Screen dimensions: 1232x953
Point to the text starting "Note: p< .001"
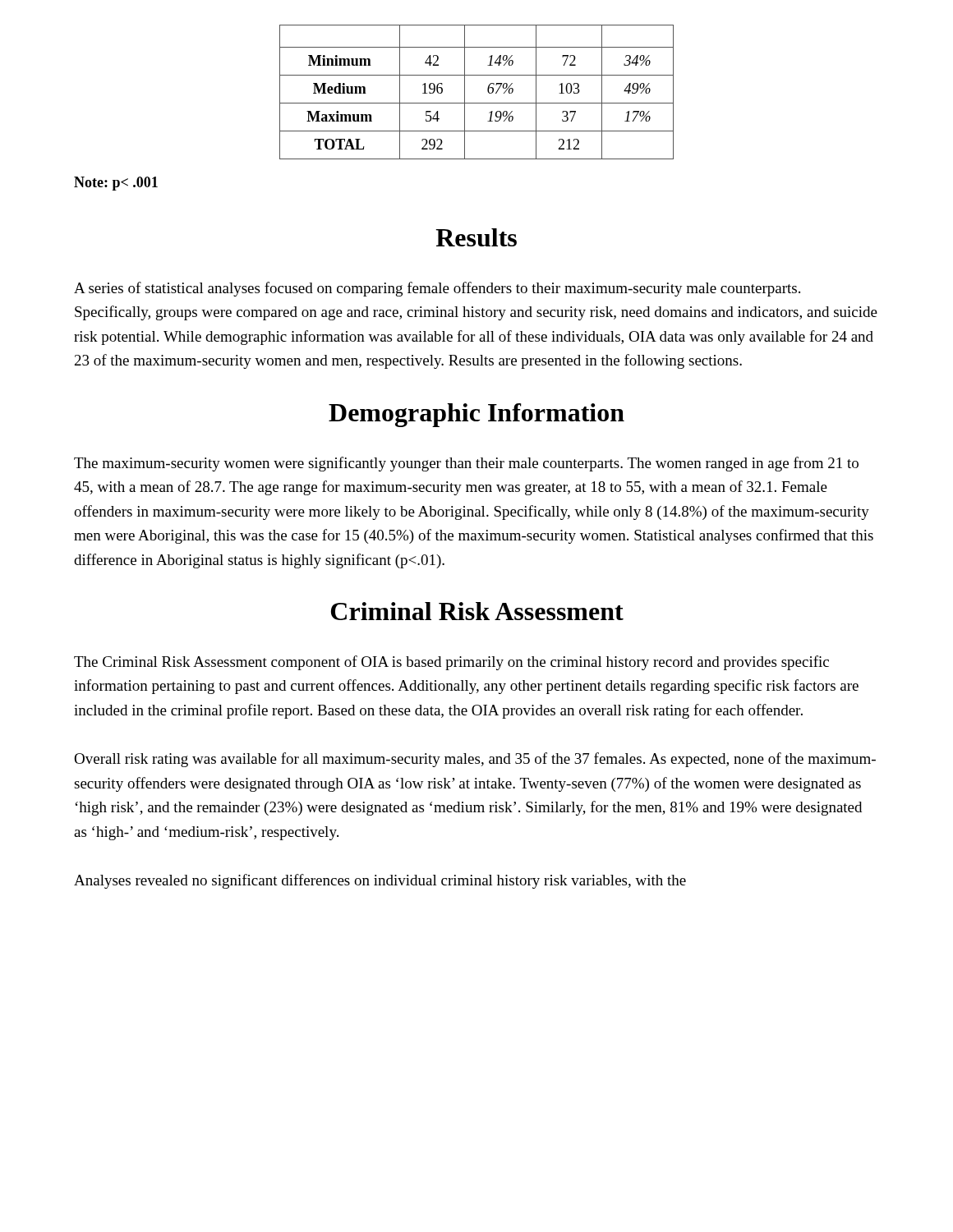click(x=116, y=182)
